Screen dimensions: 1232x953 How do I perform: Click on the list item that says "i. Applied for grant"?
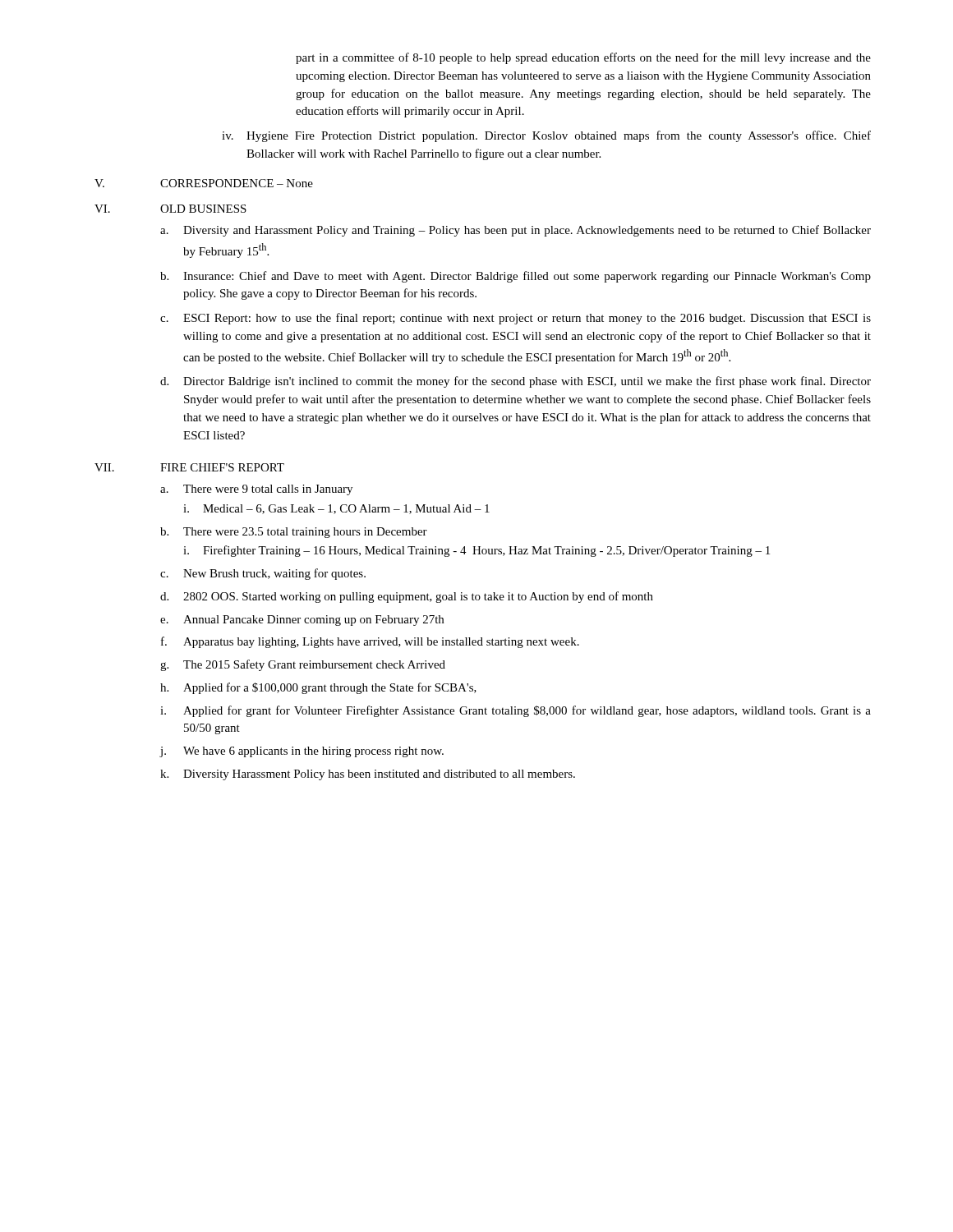[x=516, y=720]
